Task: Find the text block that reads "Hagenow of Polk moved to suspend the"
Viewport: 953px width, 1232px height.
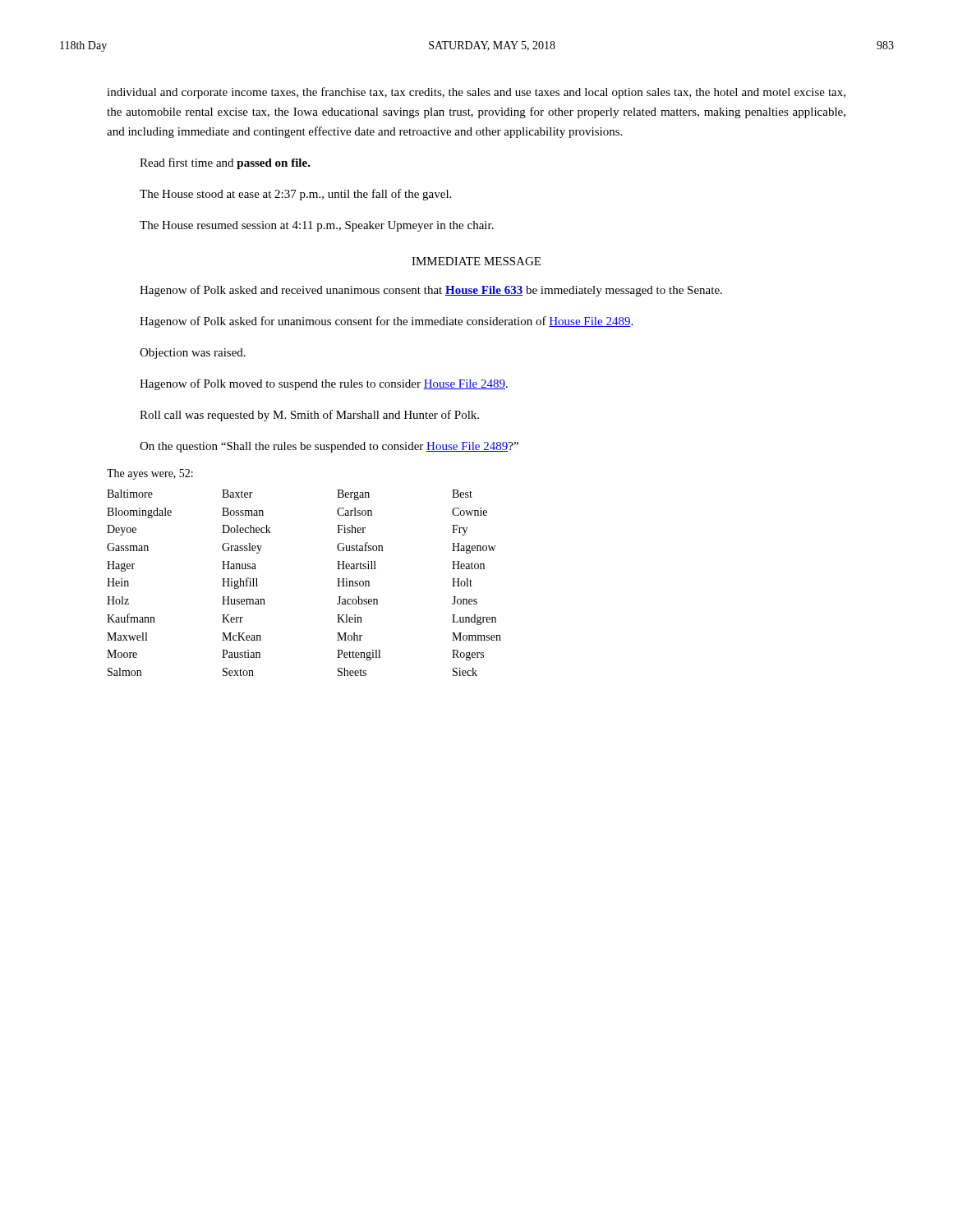Action: [324, 384]
